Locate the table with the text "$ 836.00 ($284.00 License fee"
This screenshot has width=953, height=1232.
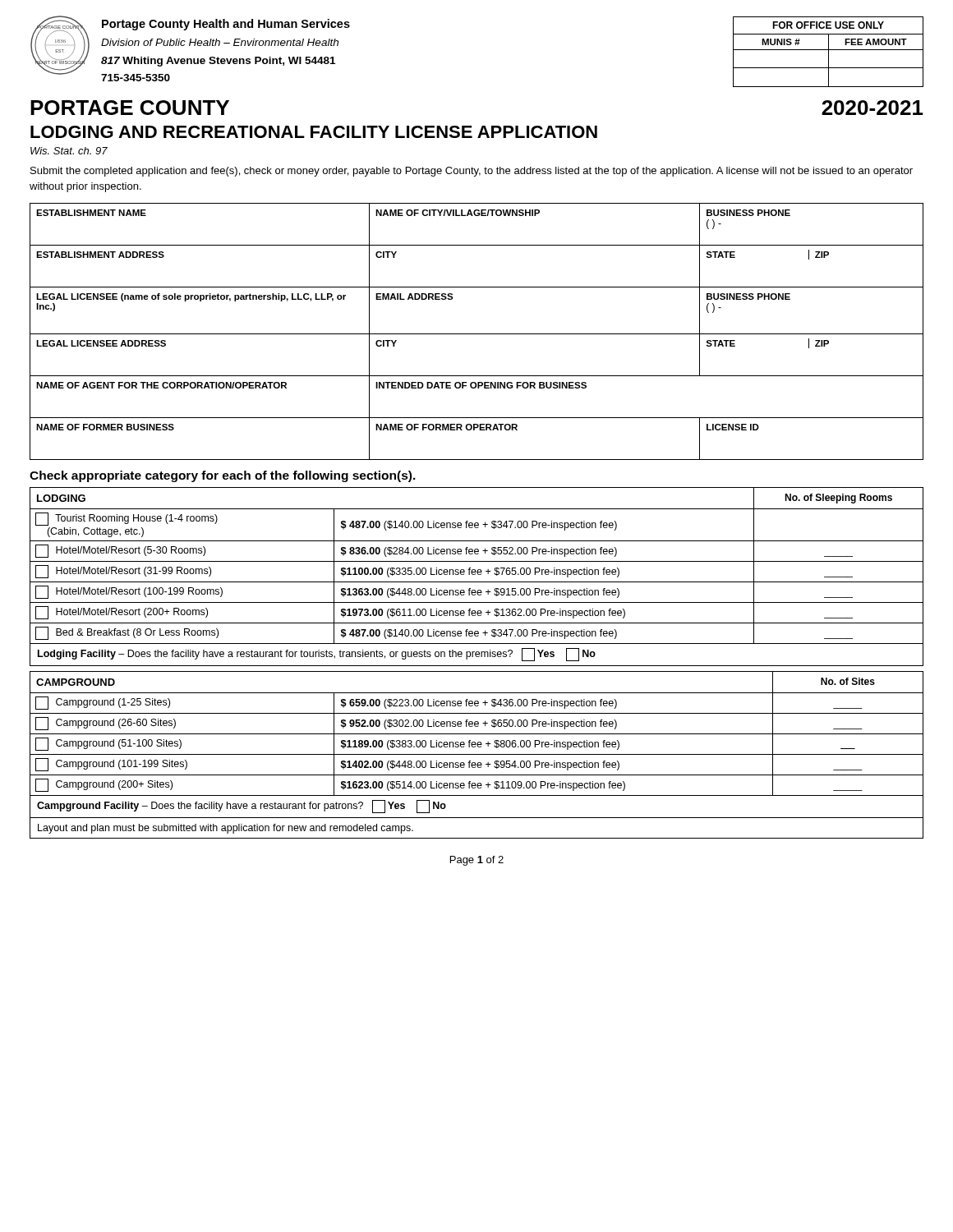[x=476, y=576]
